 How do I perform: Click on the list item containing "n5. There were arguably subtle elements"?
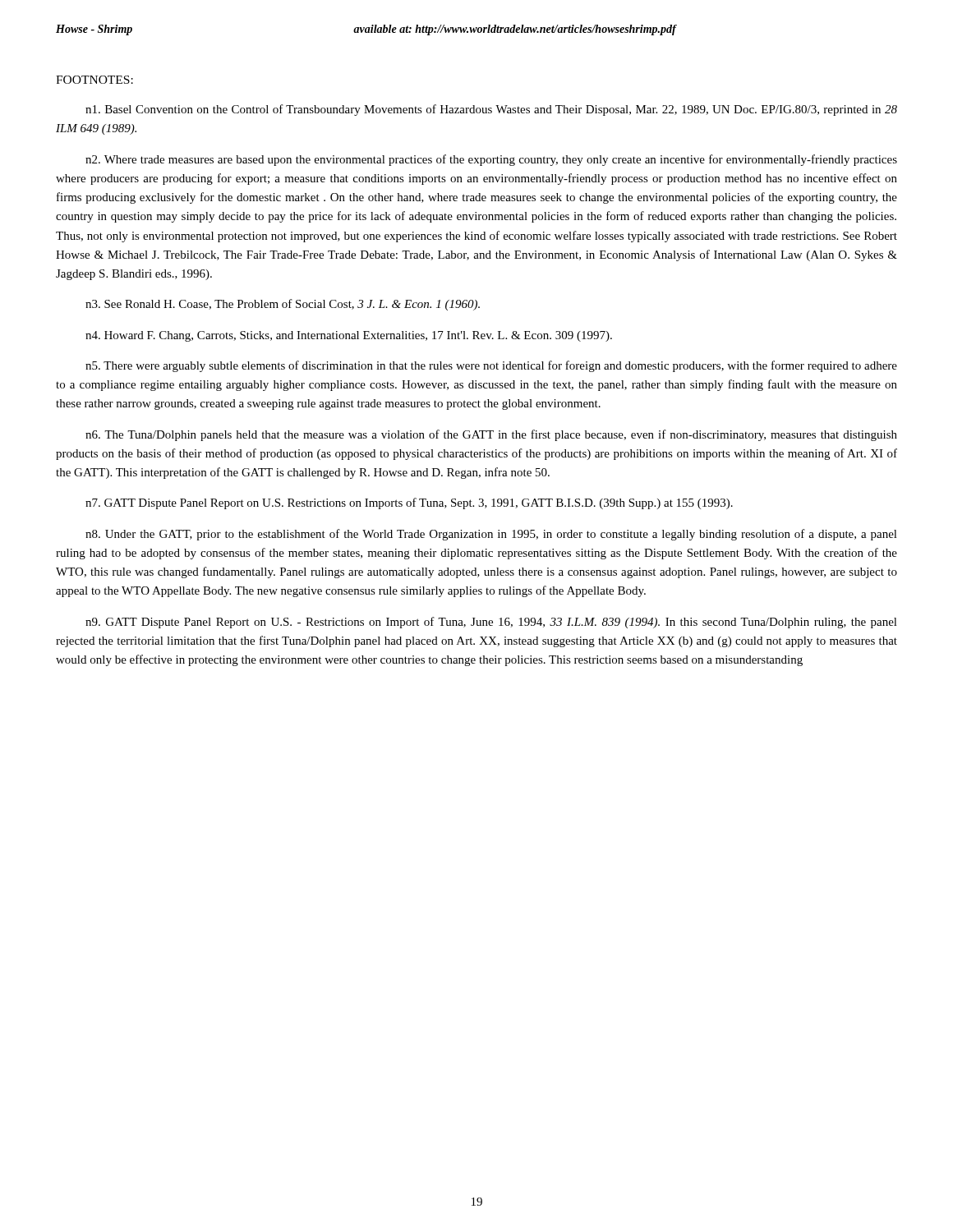[x=476, y=384]
